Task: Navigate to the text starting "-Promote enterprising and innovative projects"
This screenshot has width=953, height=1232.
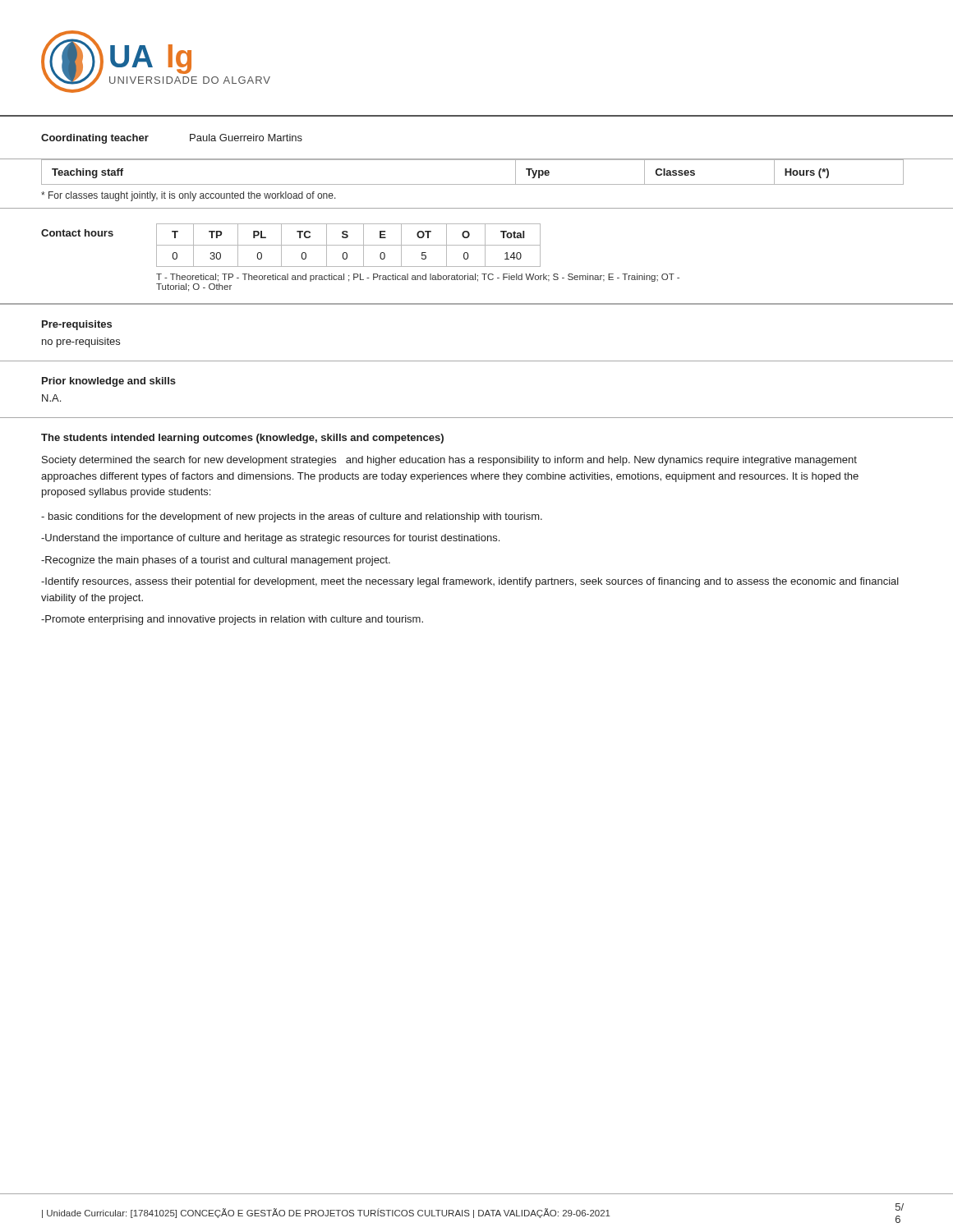Action: click(x=233, y=619)
